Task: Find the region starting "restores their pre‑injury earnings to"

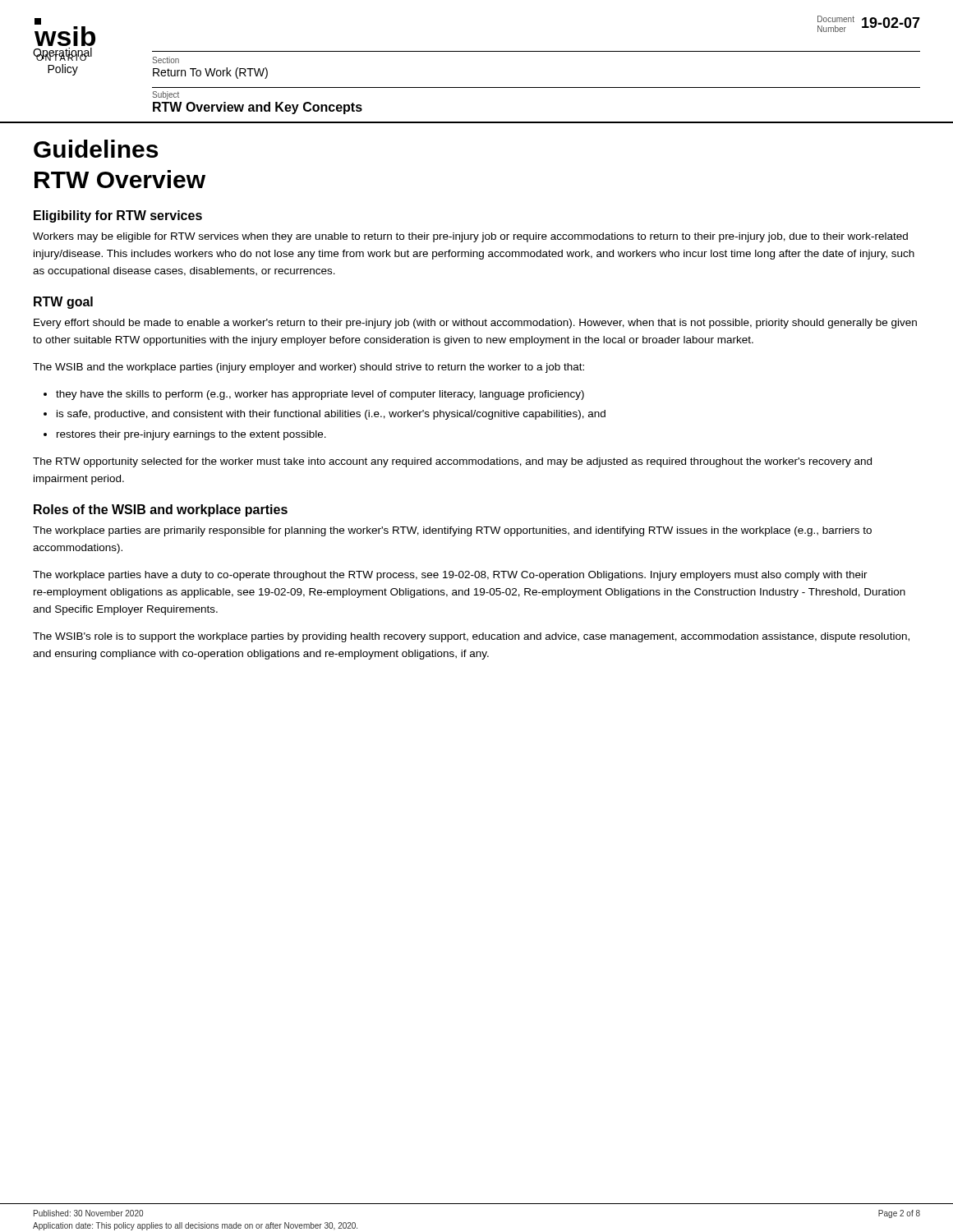Action: point(191,434)
